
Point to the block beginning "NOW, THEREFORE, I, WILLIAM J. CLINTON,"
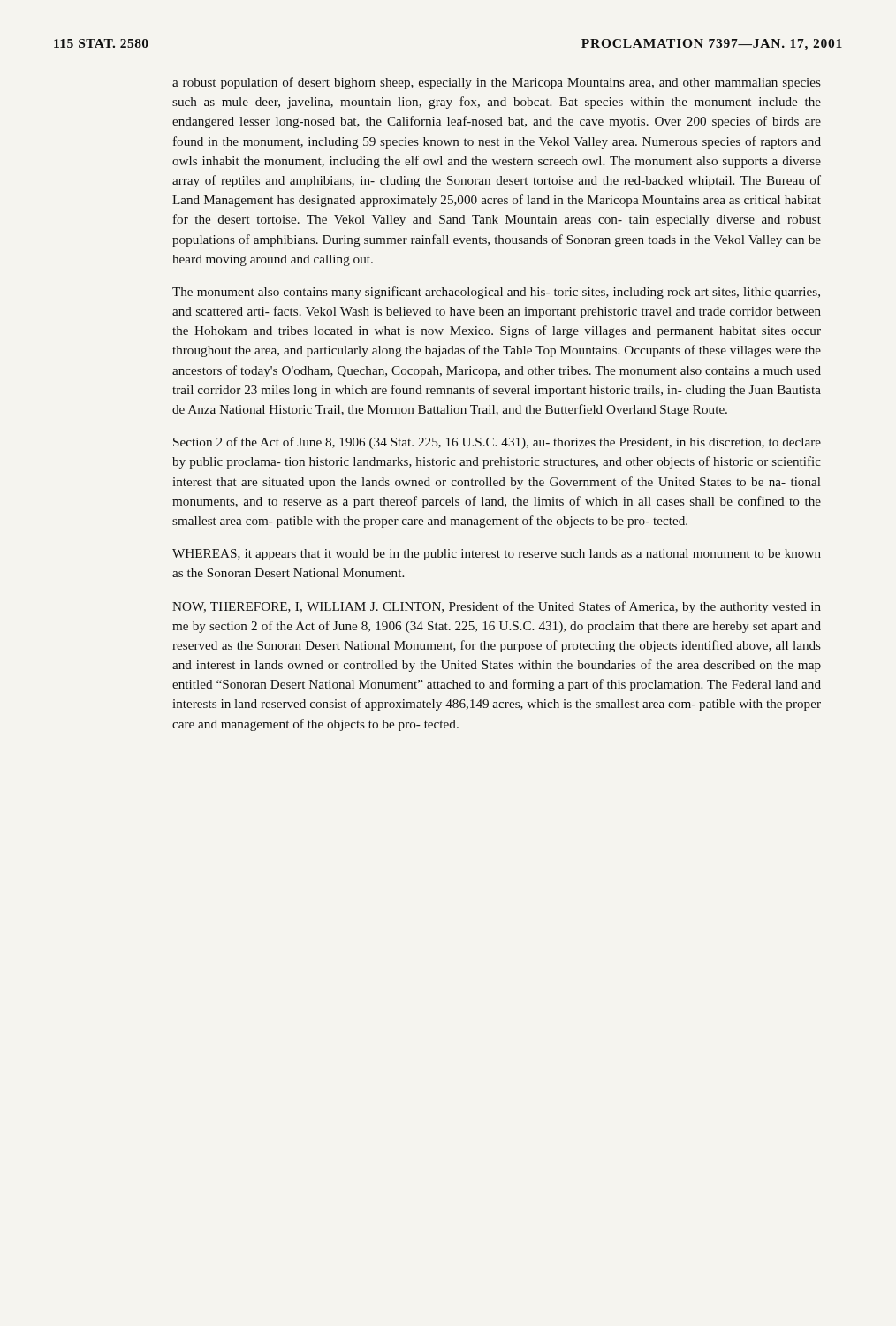(x=497, y=664)
